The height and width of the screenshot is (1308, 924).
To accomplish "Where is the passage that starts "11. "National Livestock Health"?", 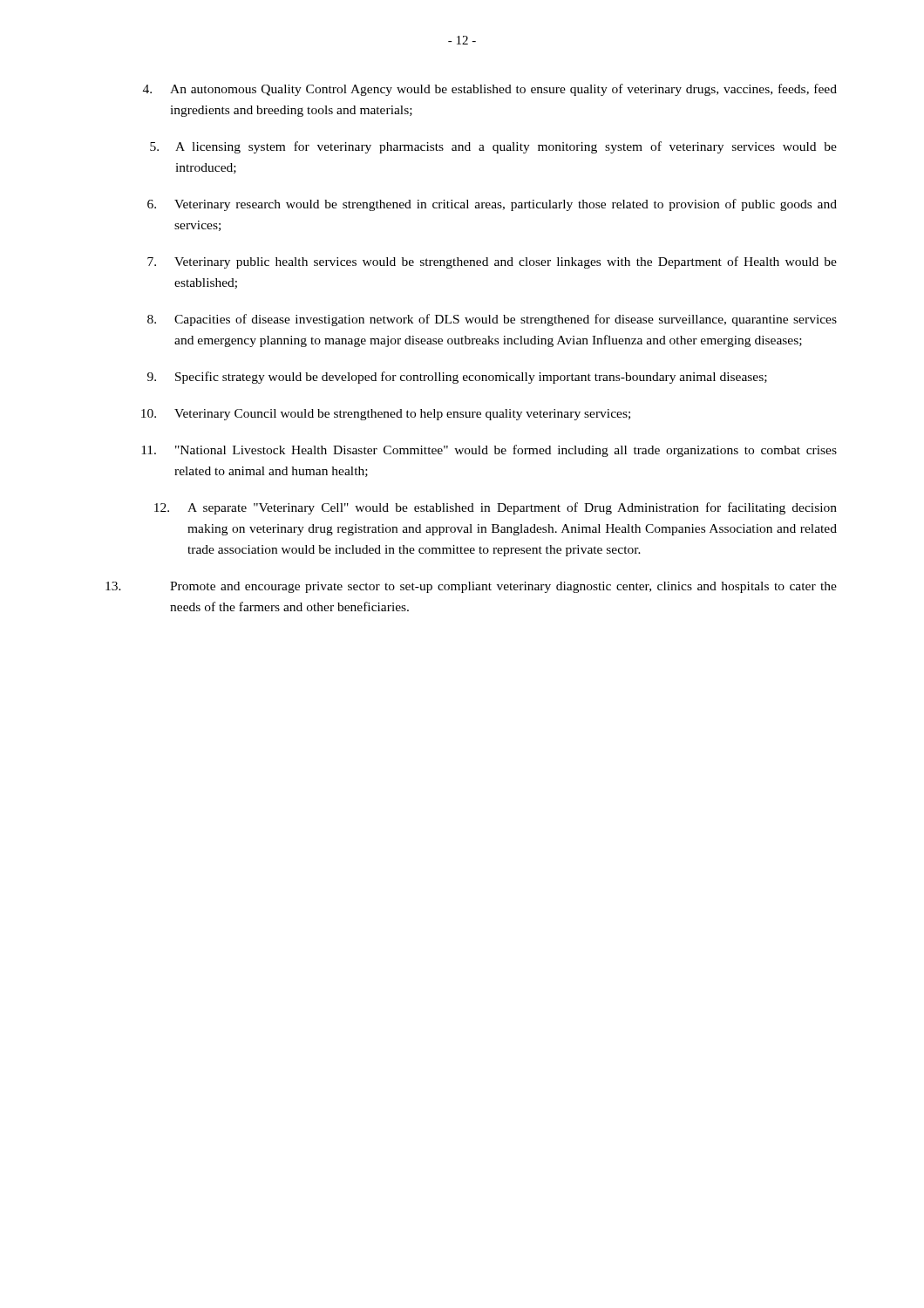I will [x=471, y=461].
